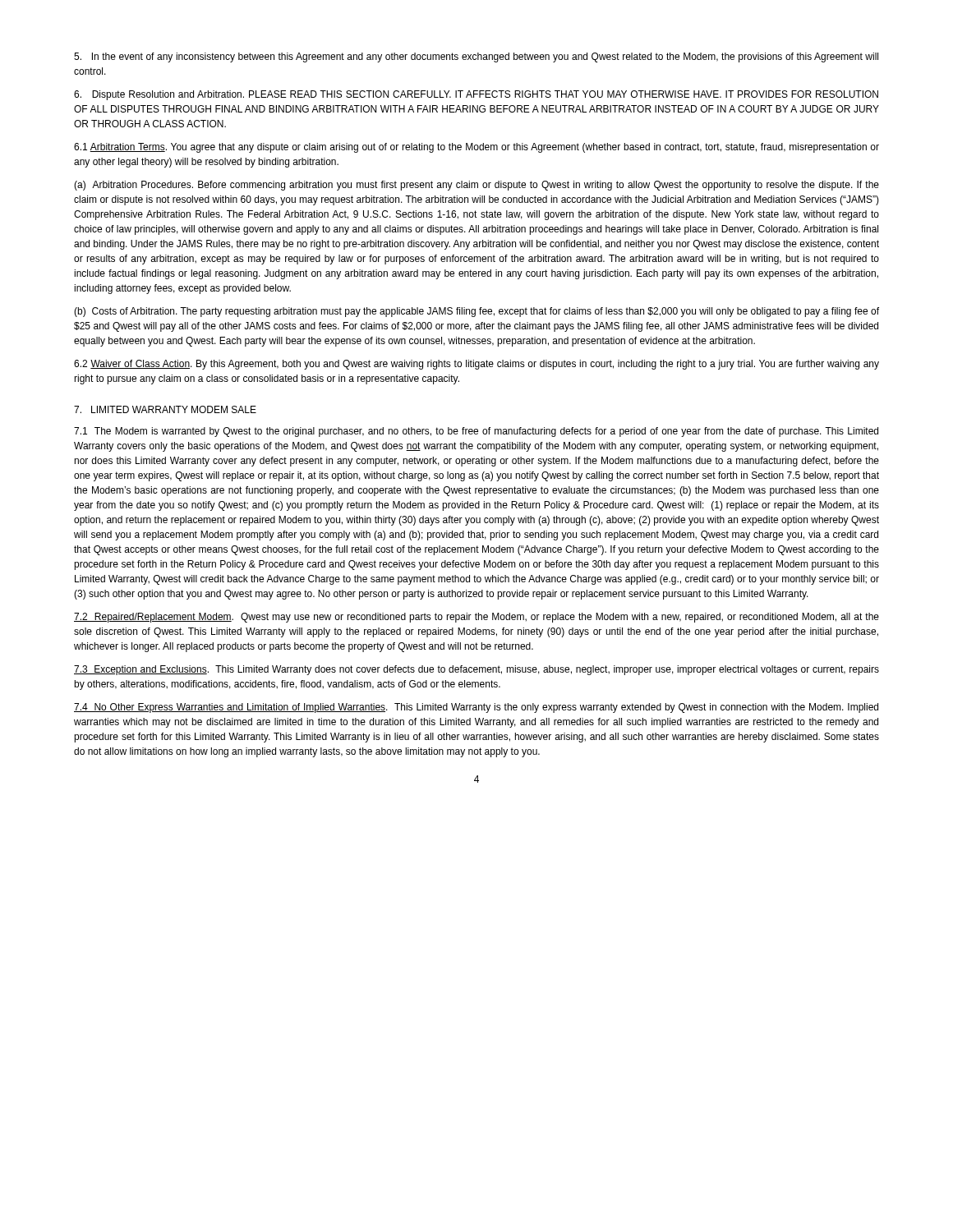Viewport: 953px width, 1232px height.
Task: Find the region starting "1 Arbitration Terms. You agree that any"
Action: [476, 154]
